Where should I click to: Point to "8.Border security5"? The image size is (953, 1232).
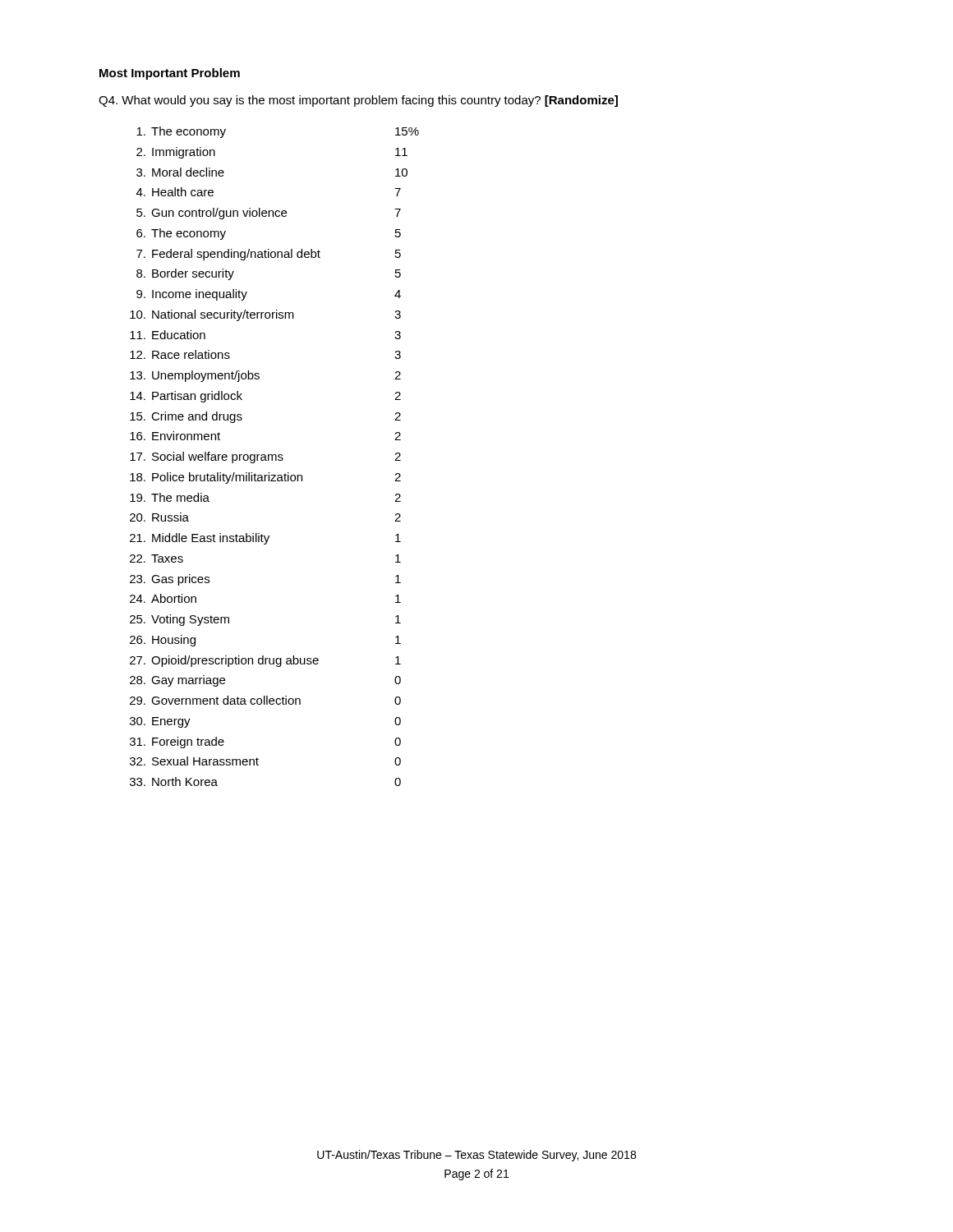[186, 274]
